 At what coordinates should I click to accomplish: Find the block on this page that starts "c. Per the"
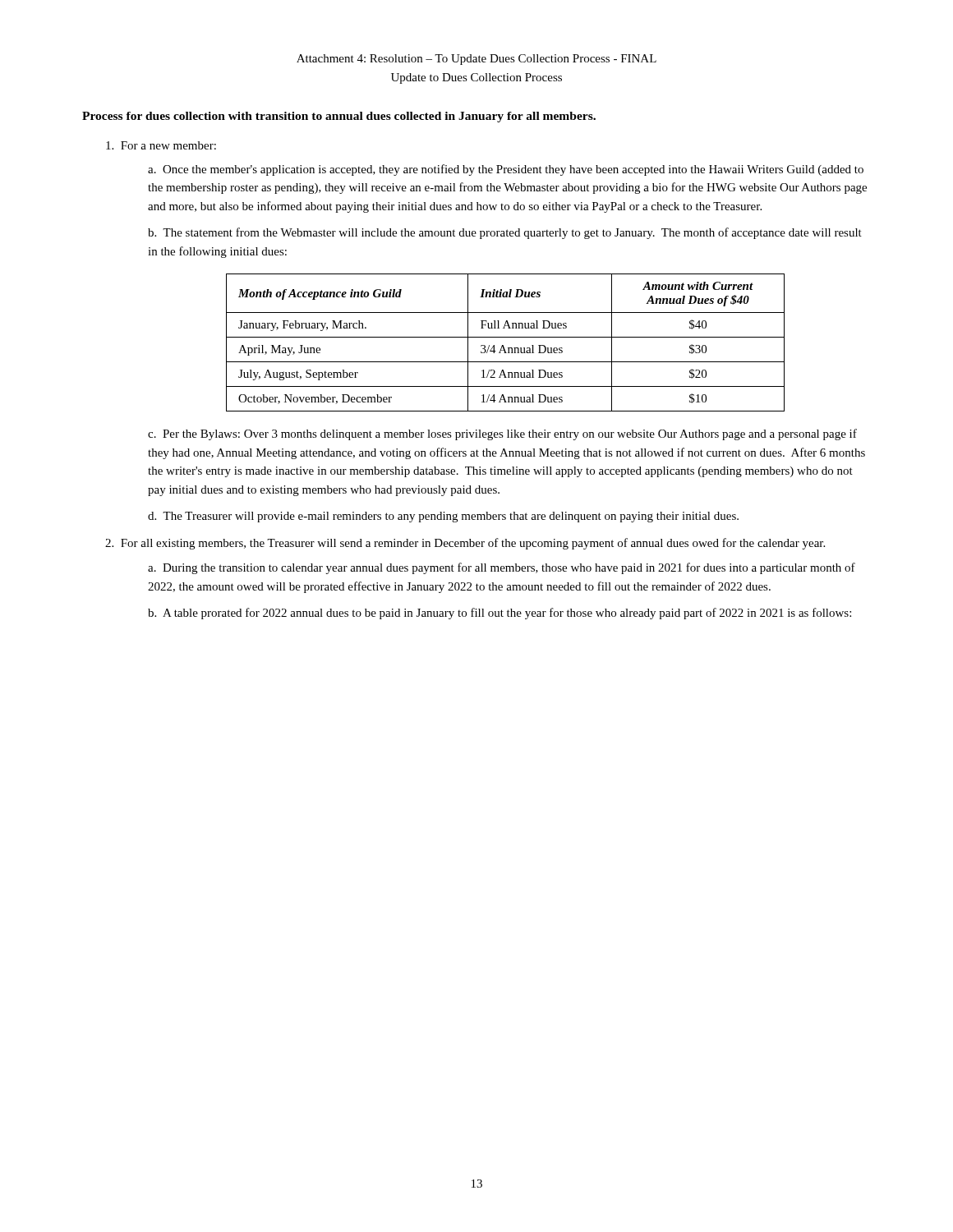(x=507, y=462)
